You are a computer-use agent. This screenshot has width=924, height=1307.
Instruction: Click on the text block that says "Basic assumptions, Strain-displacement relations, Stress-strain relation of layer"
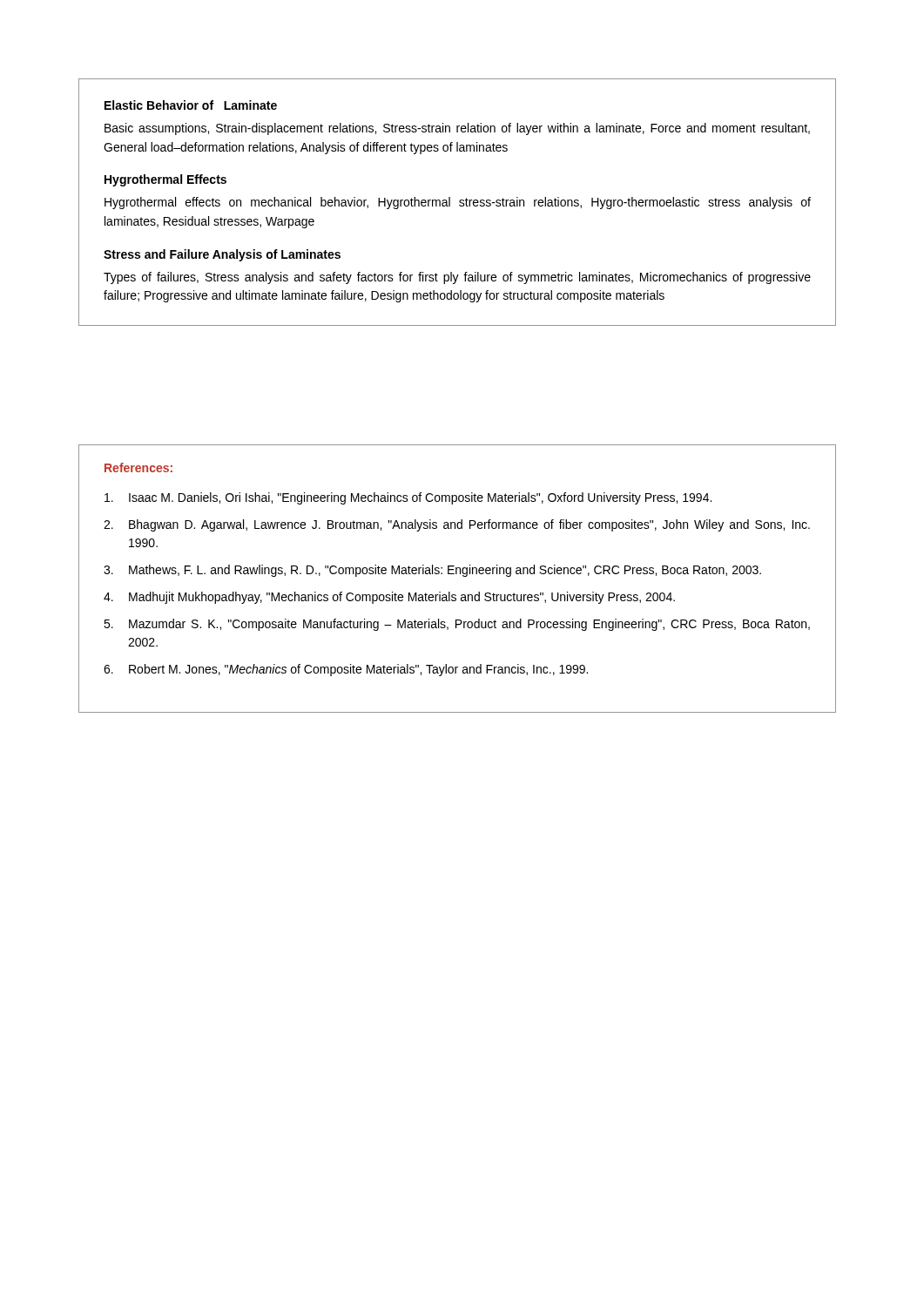[457, 138]
